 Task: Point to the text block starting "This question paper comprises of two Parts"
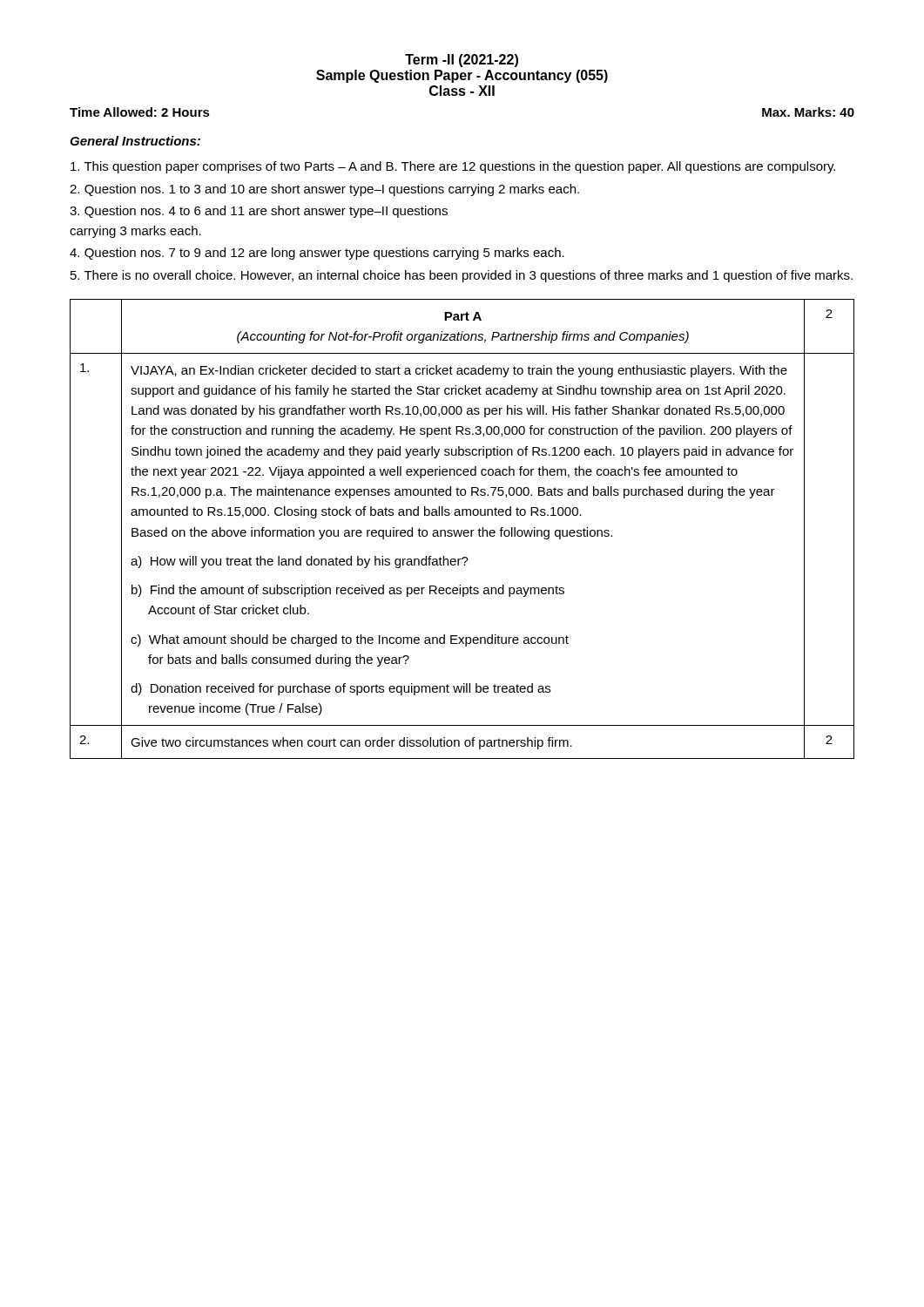tap(453, 166)
